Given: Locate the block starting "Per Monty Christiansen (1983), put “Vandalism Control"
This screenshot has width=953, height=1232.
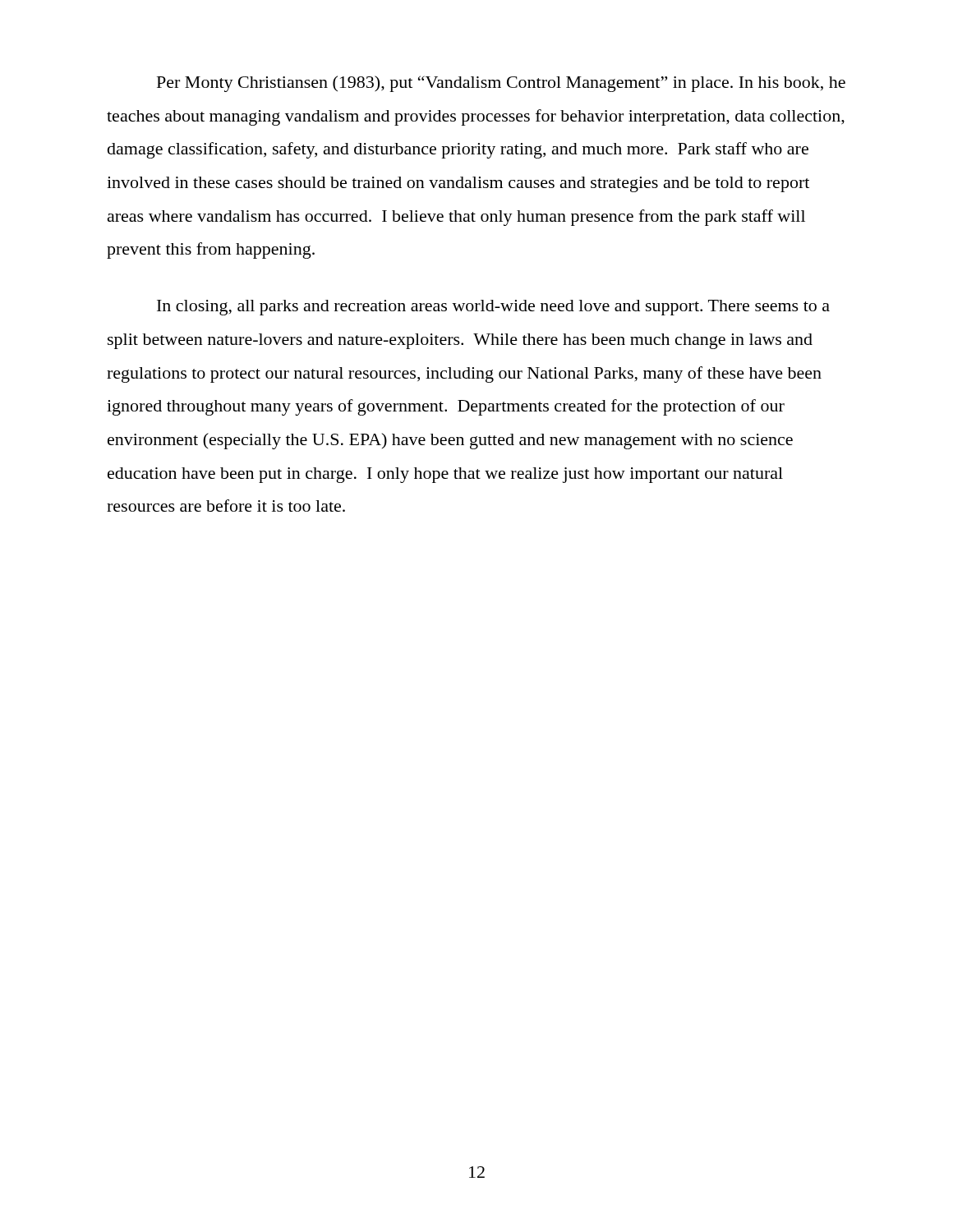Looking at the screenshot, I should point(476,166).
